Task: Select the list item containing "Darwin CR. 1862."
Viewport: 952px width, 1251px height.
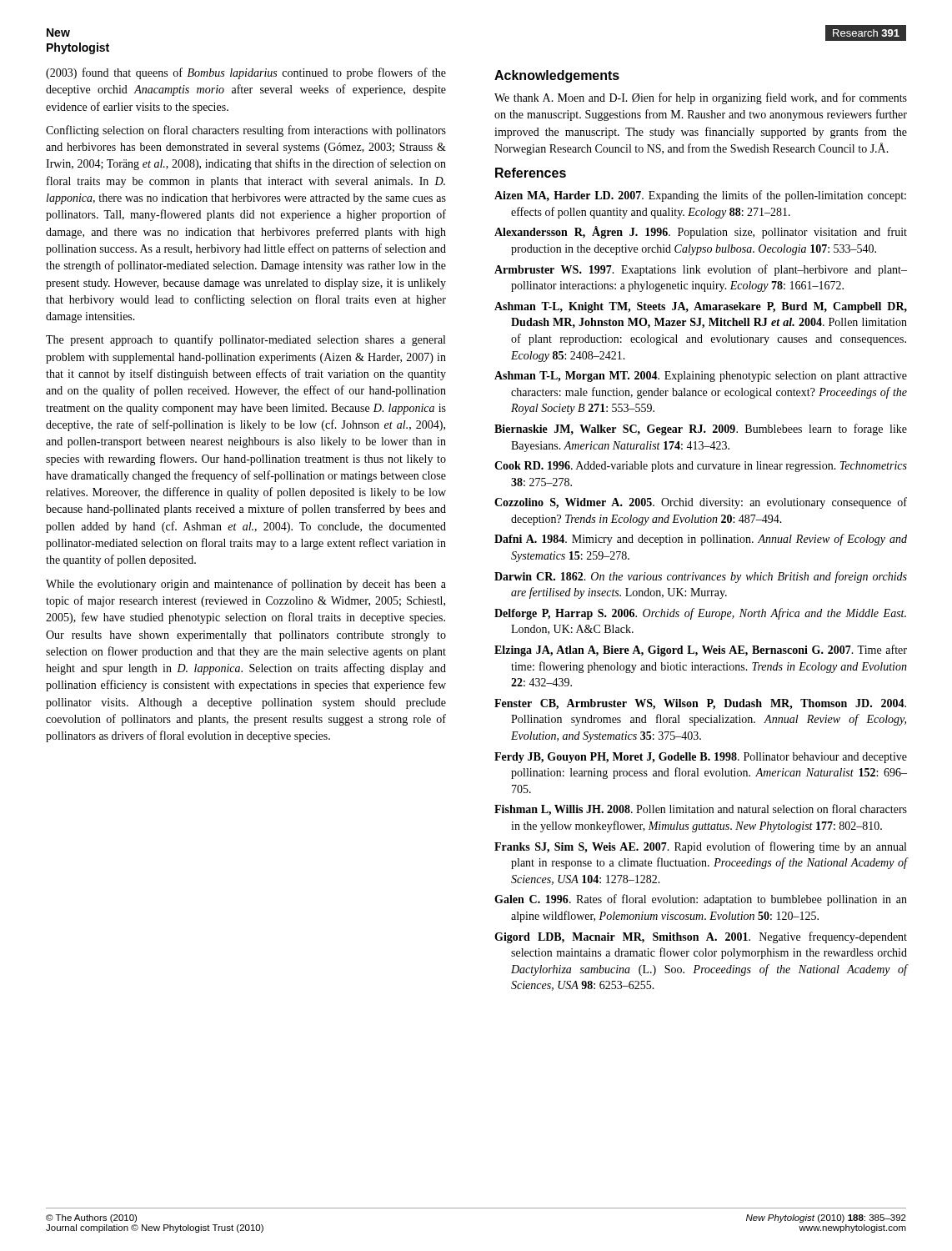Action: (701, 585)
